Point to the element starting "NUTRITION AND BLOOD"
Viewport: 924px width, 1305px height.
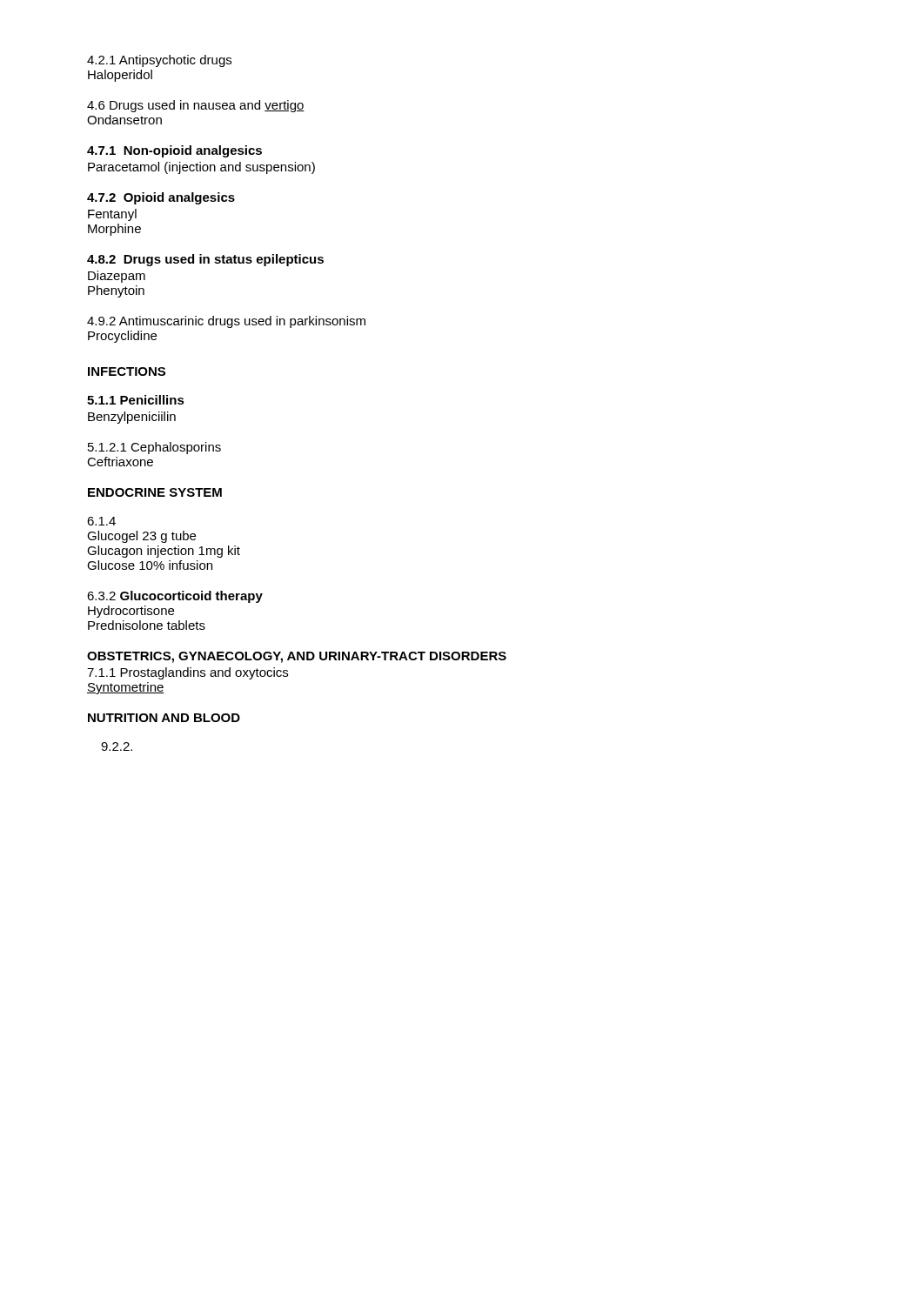164,717
